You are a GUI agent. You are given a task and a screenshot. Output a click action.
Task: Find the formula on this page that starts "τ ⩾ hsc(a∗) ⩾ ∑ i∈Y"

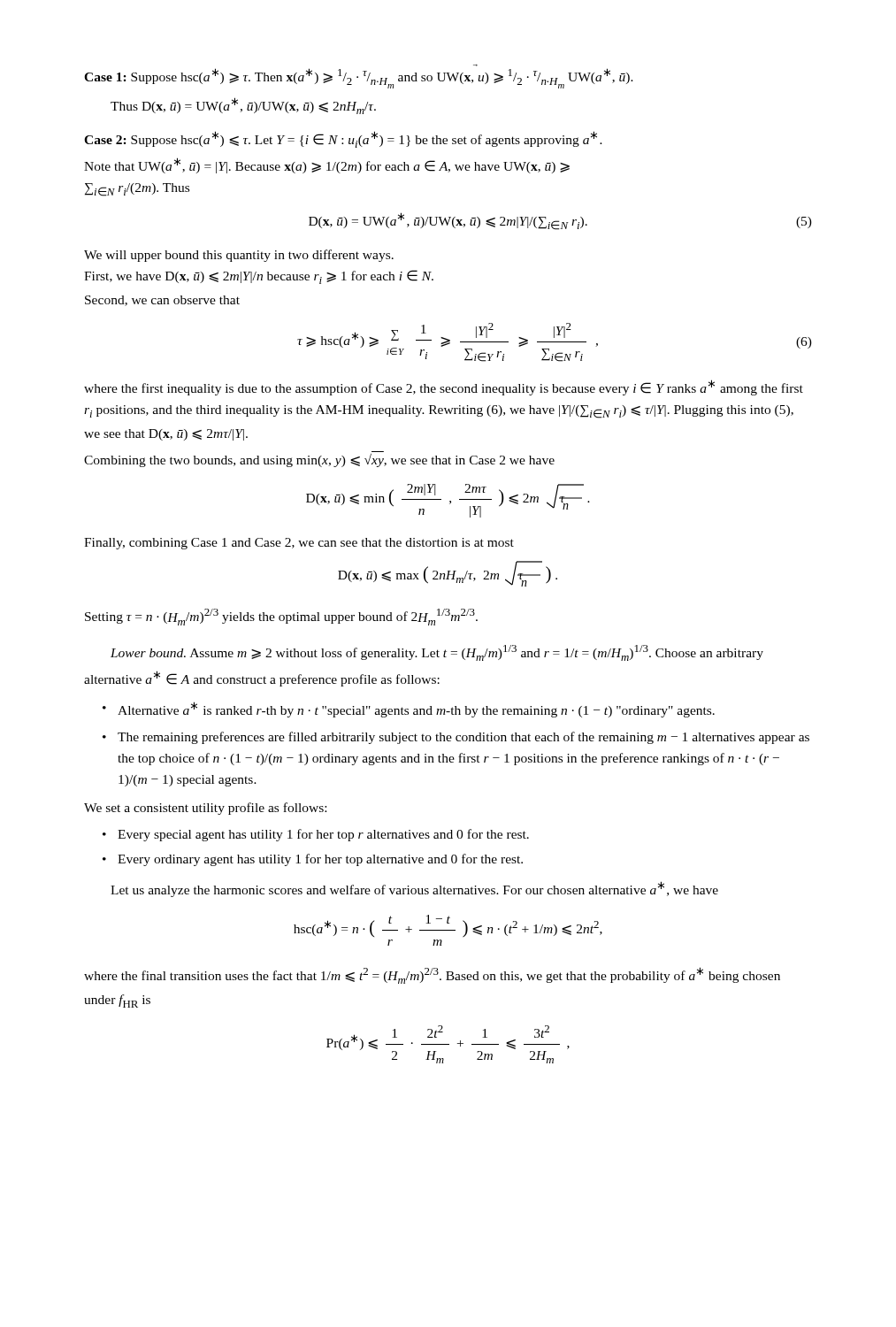pyautogui.click(x=555, y=342)
